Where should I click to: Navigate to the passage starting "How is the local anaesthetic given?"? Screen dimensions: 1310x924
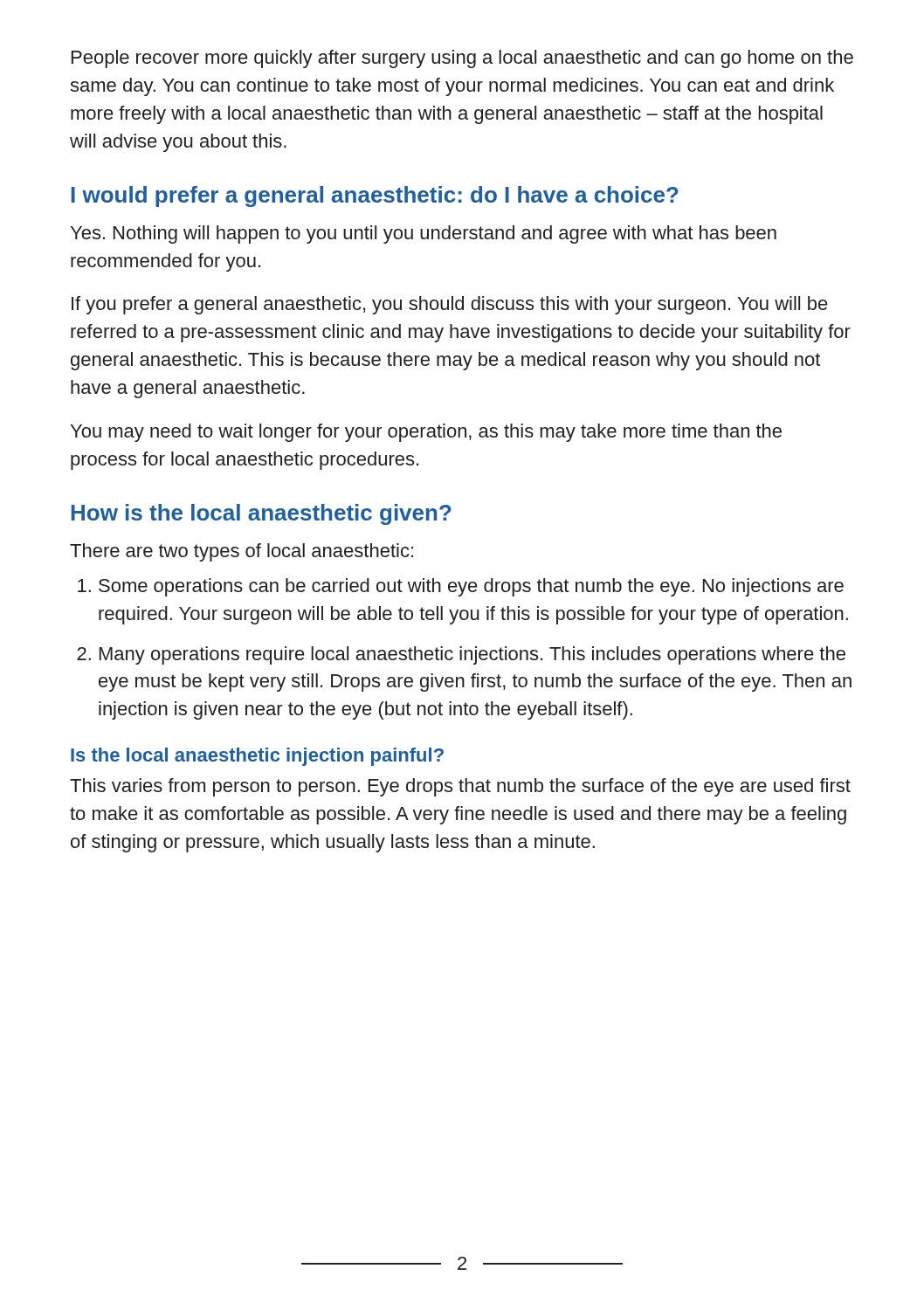pyautogui.click(x=261, y=512)
